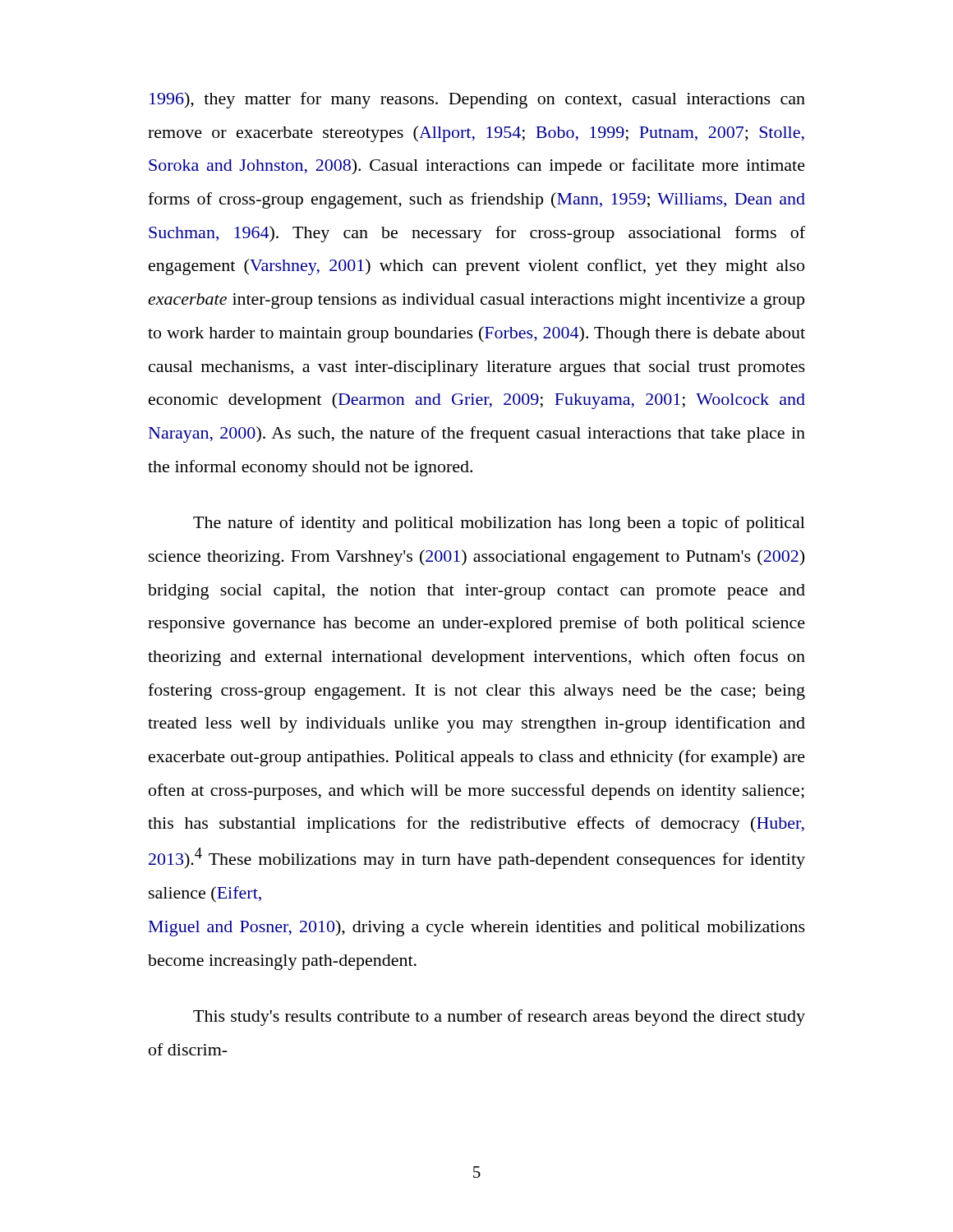Point to the block beginning "The nature of identity and political mobilization"
The width and height of the screenshot is (953, 1232).
point(499,524)
